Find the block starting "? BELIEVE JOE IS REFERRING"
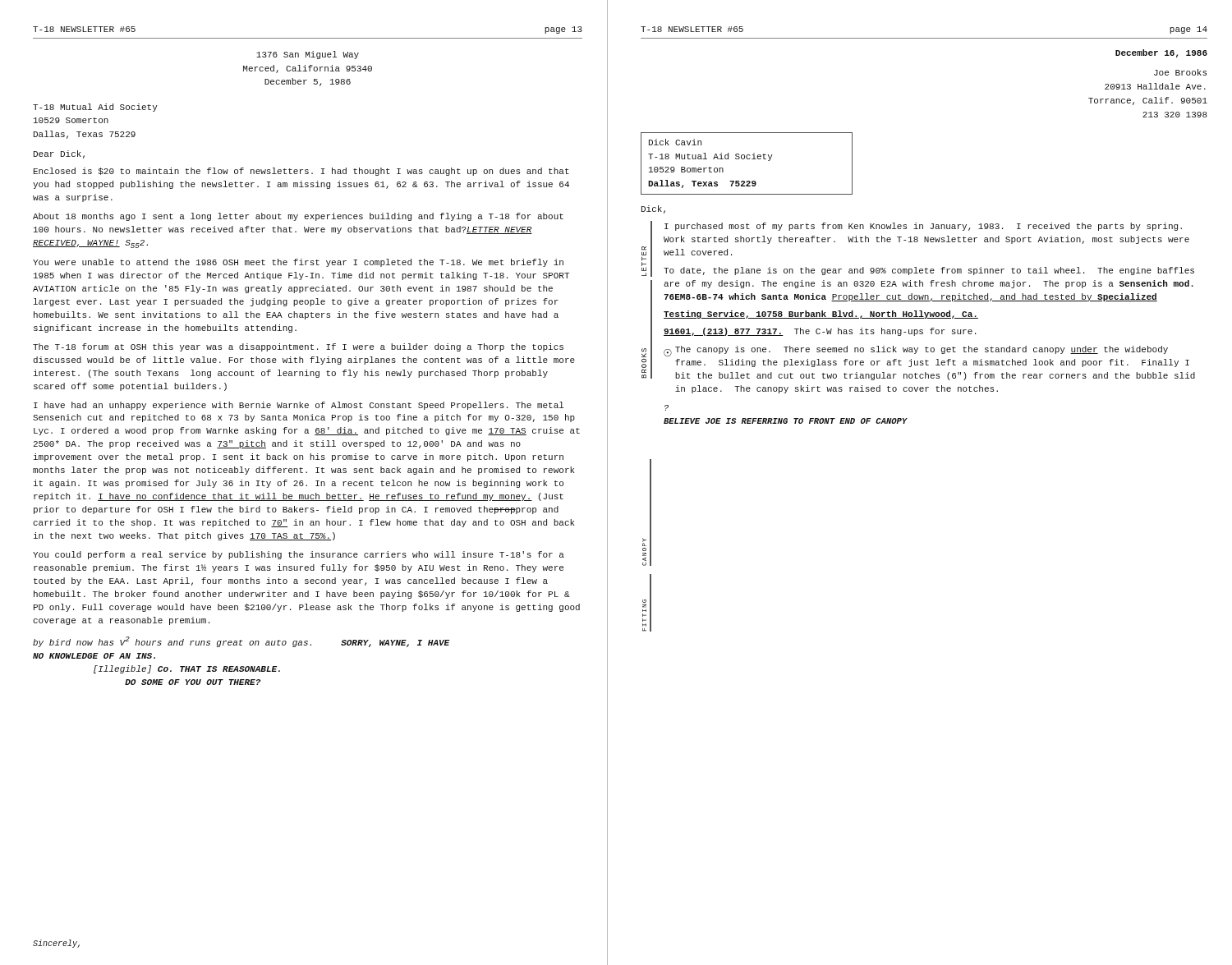Viewport: 1232px width, 965px height. tap(785, 415)
